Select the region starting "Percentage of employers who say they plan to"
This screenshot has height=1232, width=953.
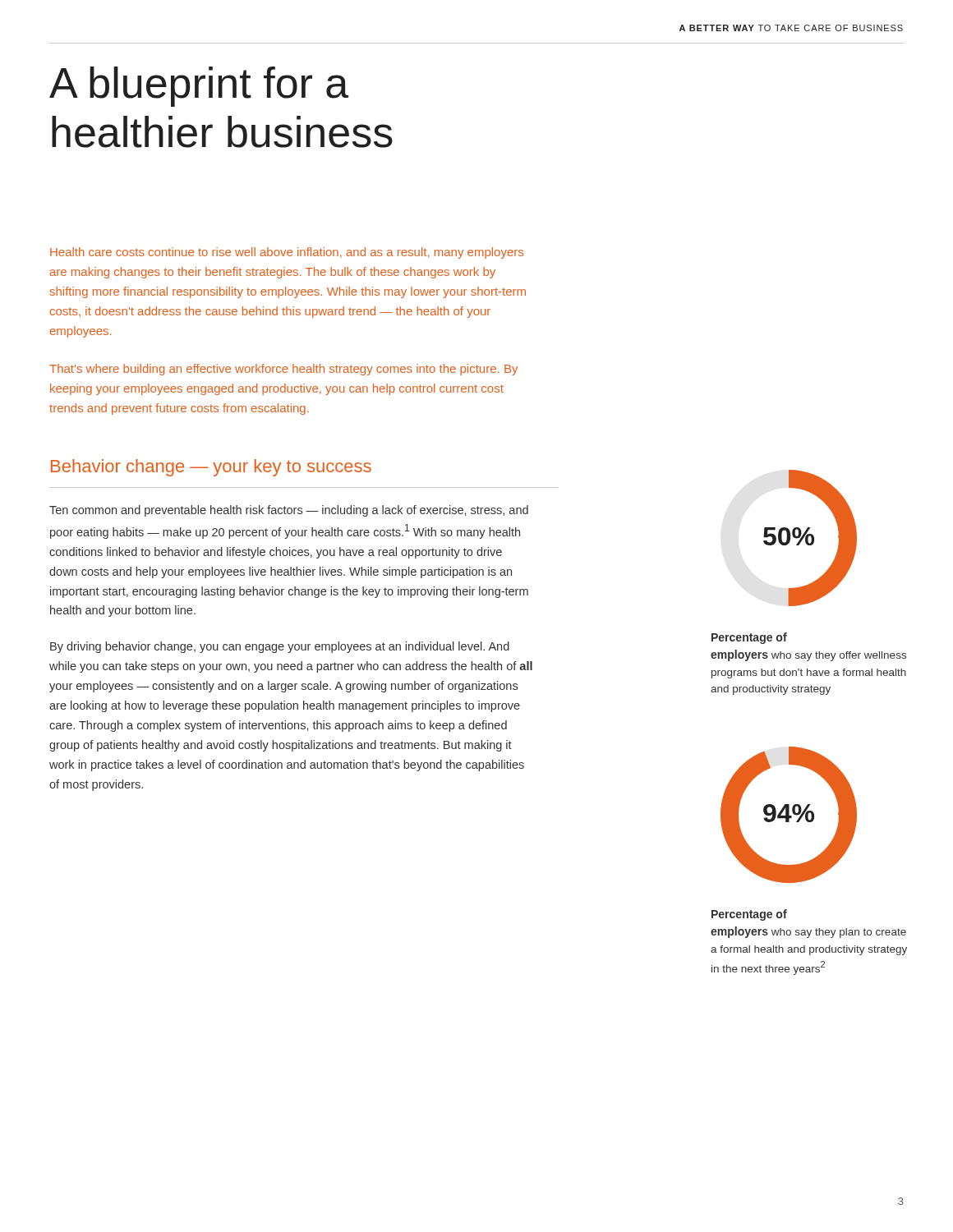tap(809, 941)
